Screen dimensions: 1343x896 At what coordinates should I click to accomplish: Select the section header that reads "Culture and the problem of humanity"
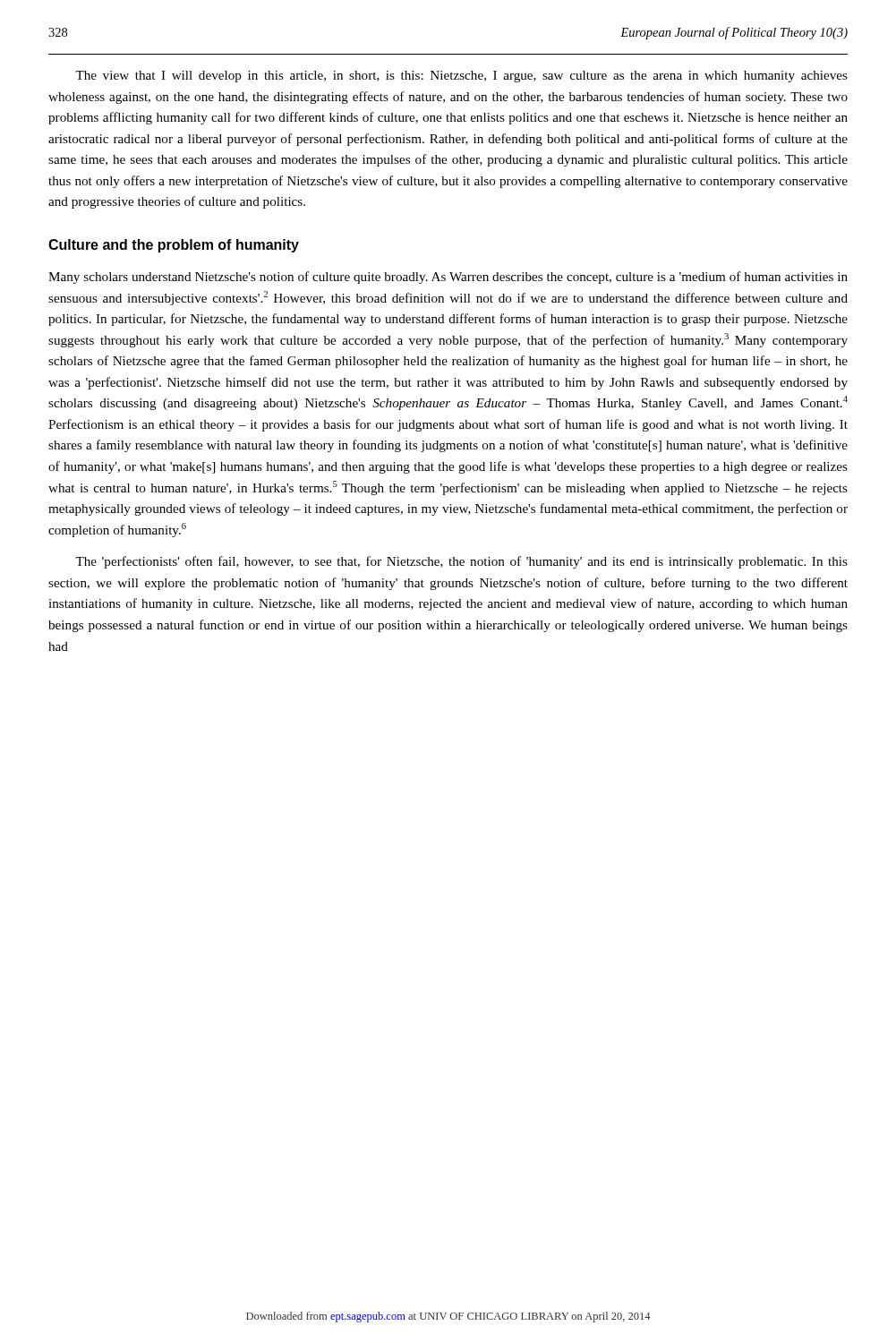click(x=174, y=245)
